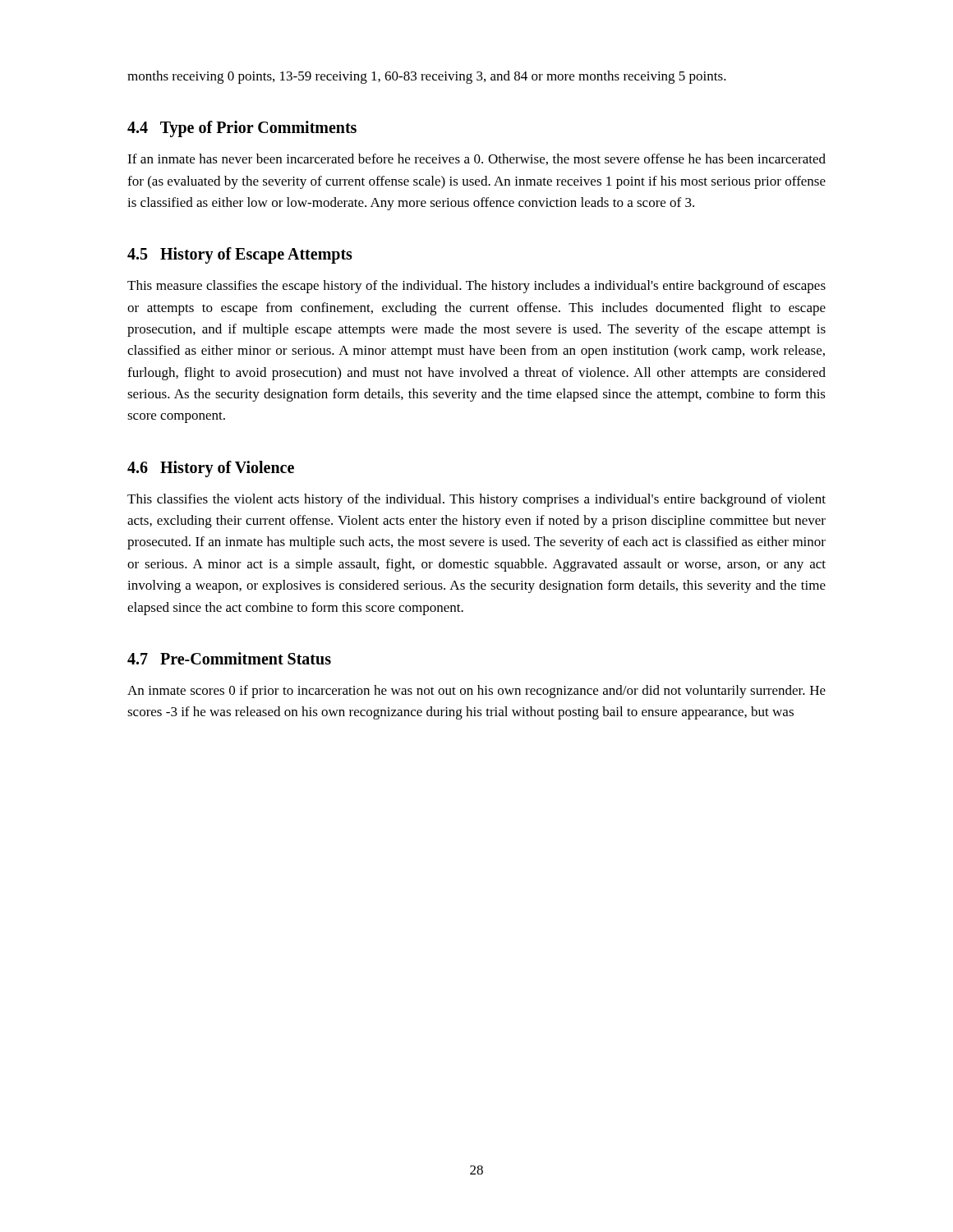Locate the block of text that opens with "This measure classifies the escape history of the"

pyautogui.click(x=476, y=351)
